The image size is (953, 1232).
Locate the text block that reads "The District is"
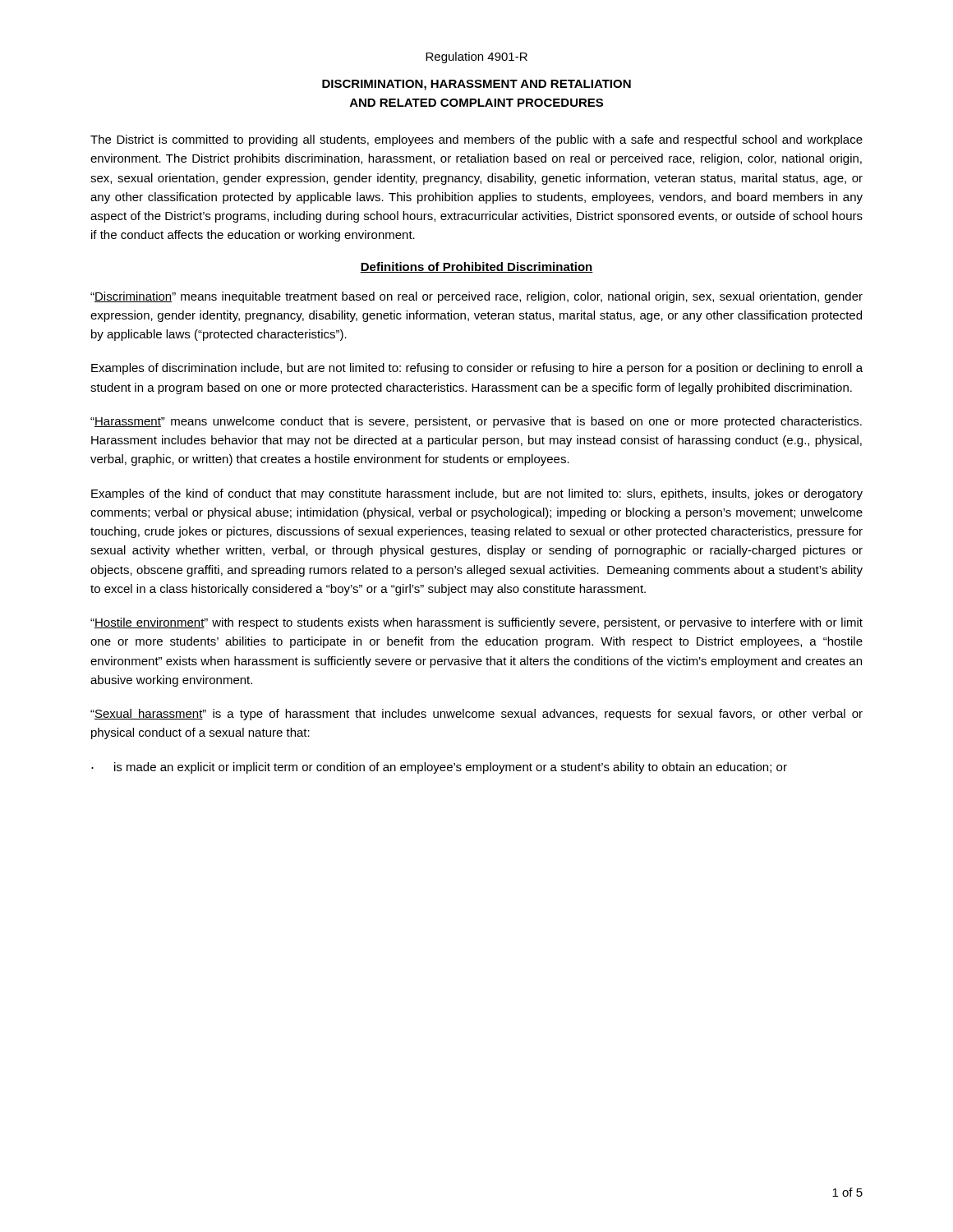(476, 187)
